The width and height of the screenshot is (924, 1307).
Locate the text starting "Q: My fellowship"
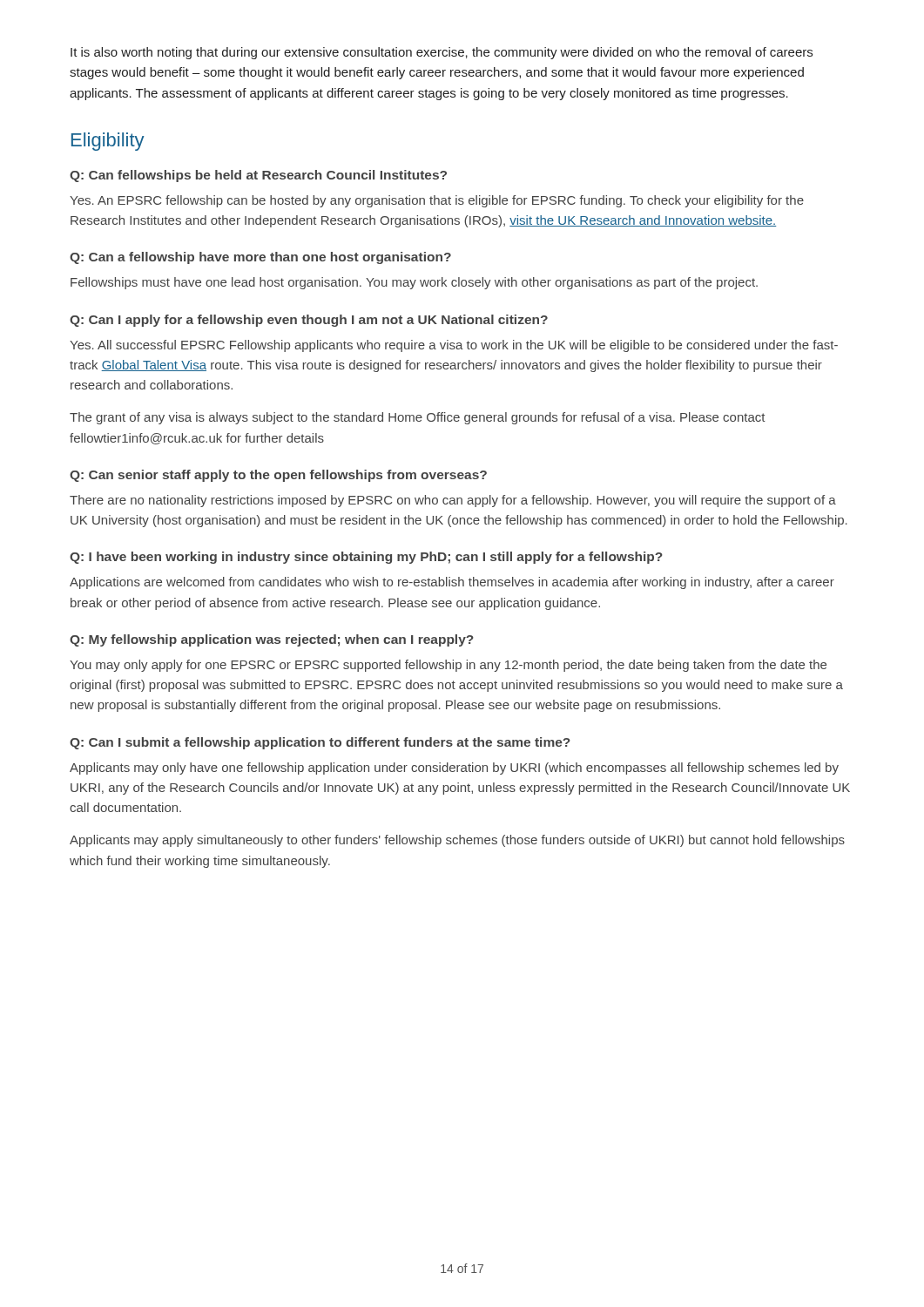pos(272,639)
